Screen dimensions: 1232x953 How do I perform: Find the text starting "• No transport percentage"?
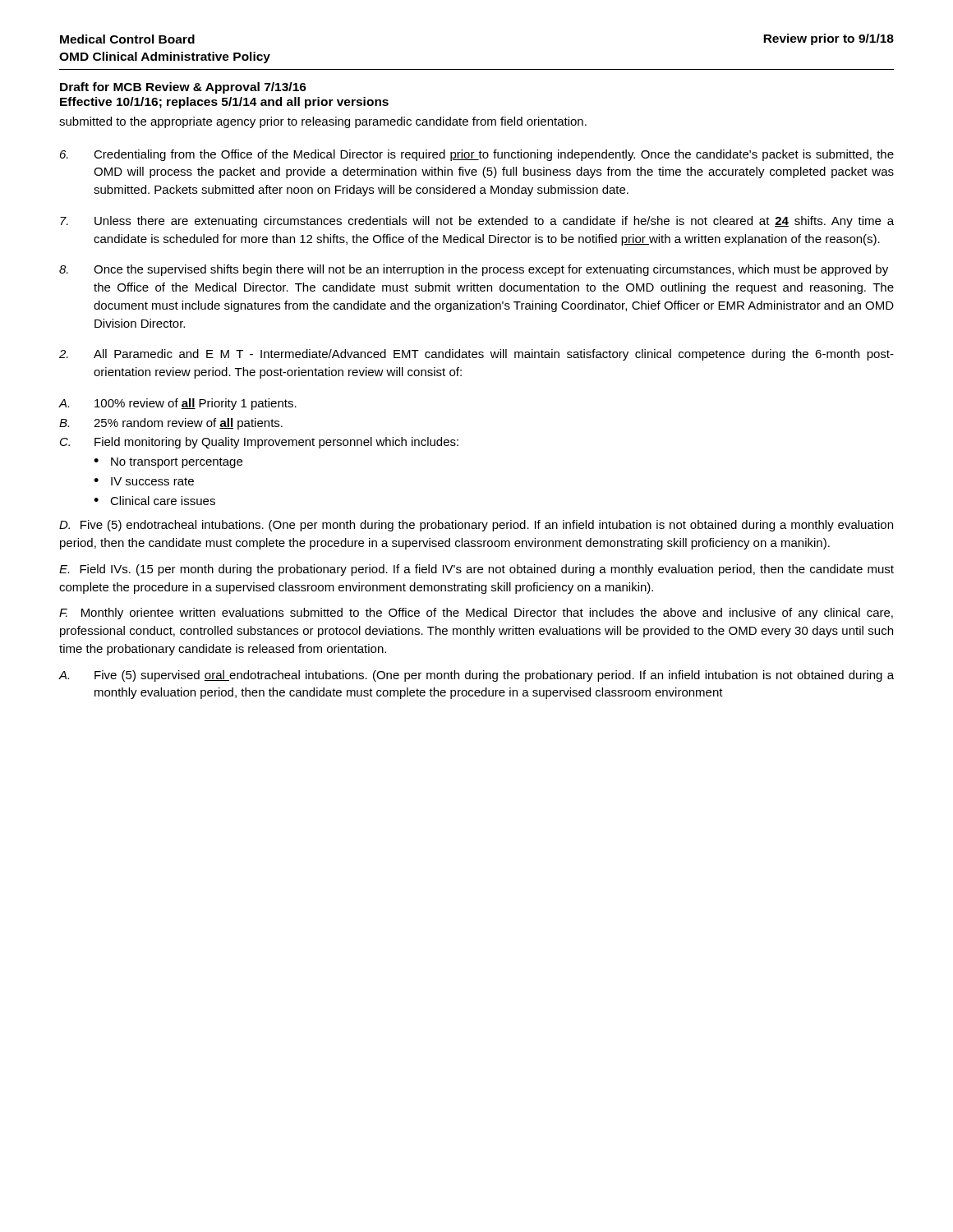(168, 463)
